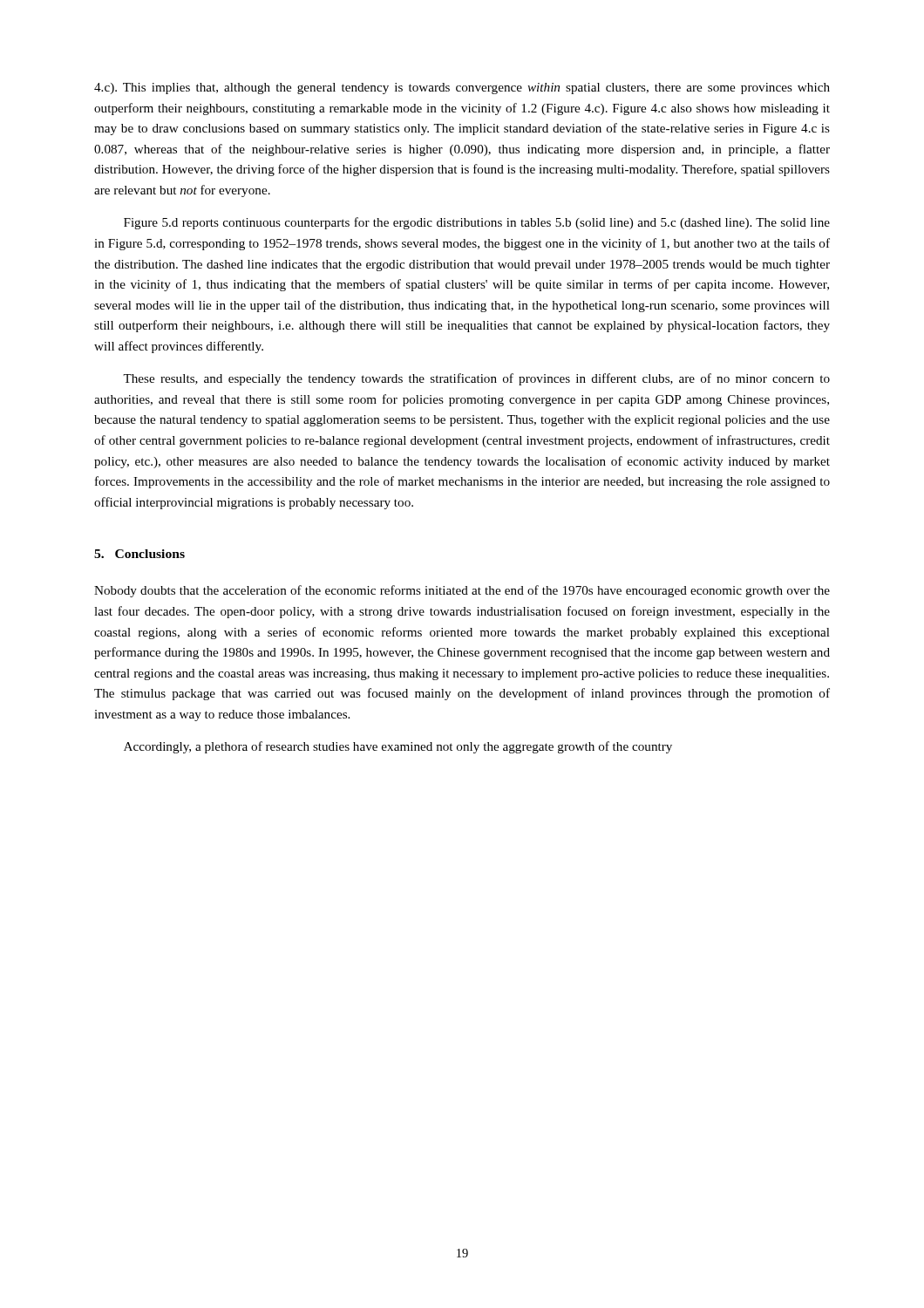Click on the passage starting "Accordingly, a plethora of research studies have"
924x1308 pixels.
(x=398, y=746)
